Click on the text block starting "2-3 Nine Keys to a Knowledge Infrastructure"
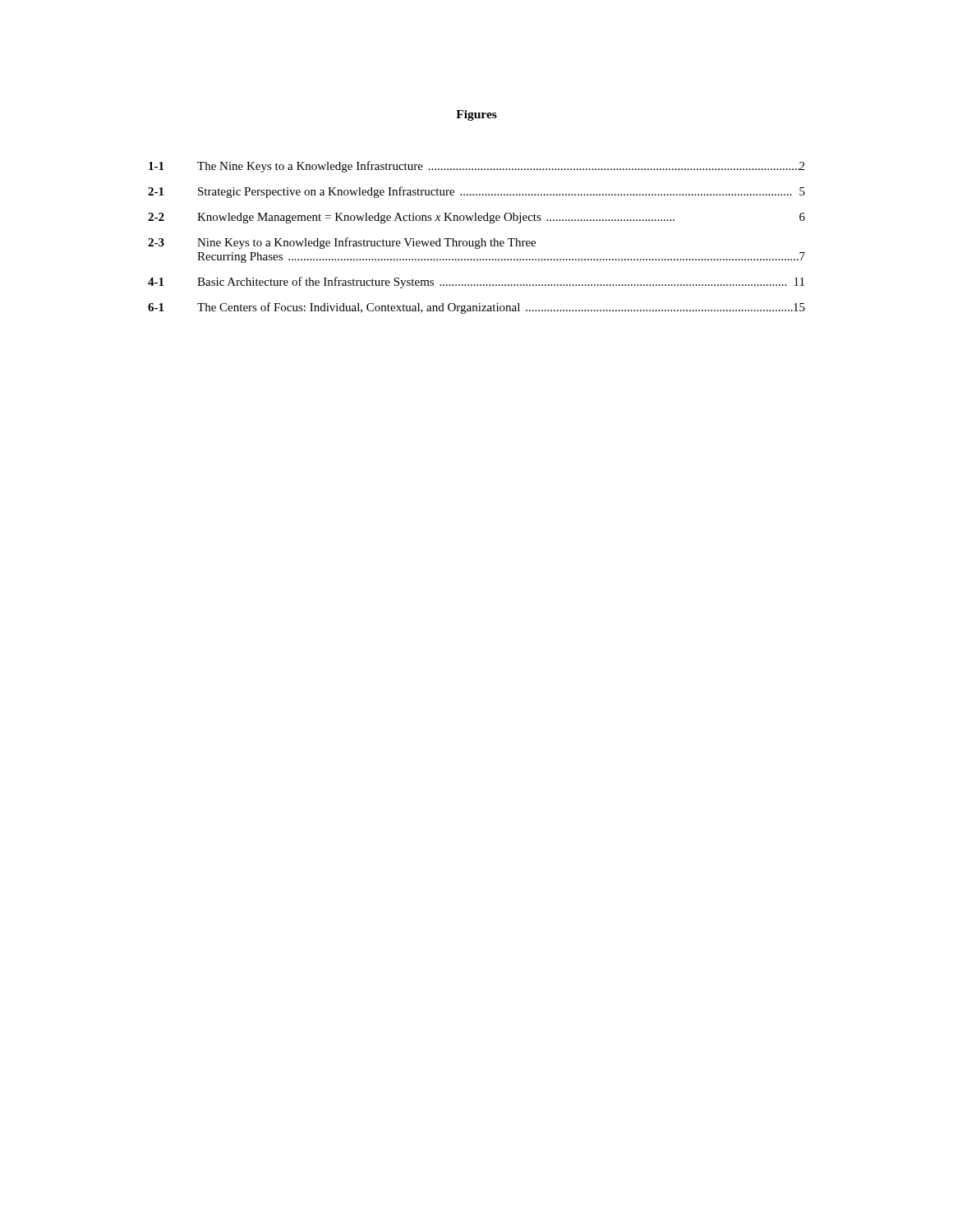 click(476, 250)
